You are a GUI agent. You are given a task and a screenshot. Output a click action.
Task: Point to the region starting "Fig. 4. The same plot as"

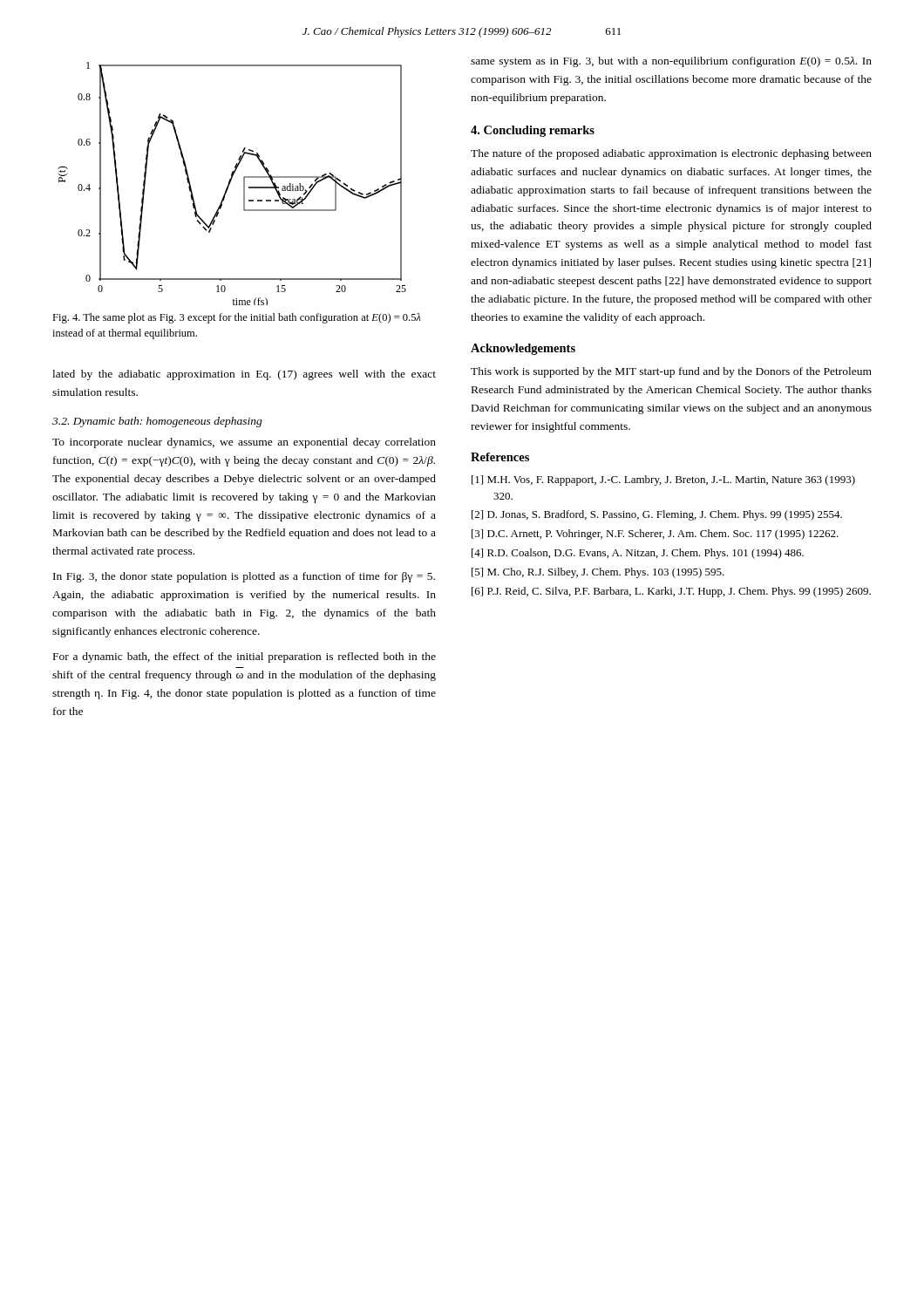tap(237, 325)
